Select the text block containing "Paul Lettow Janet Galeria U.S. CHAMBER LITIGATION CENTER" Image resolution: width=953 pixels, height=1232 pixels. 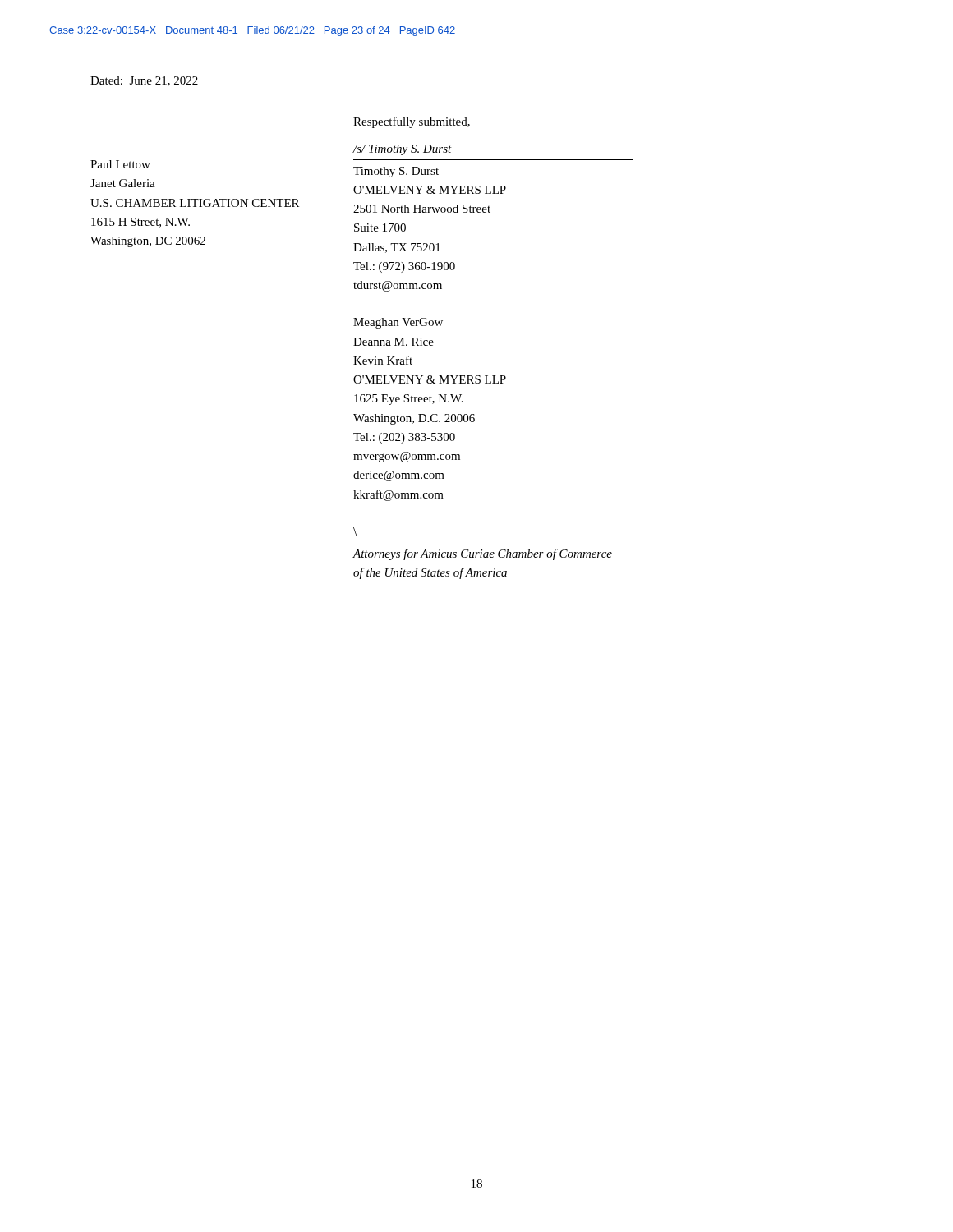pos(195,202)
